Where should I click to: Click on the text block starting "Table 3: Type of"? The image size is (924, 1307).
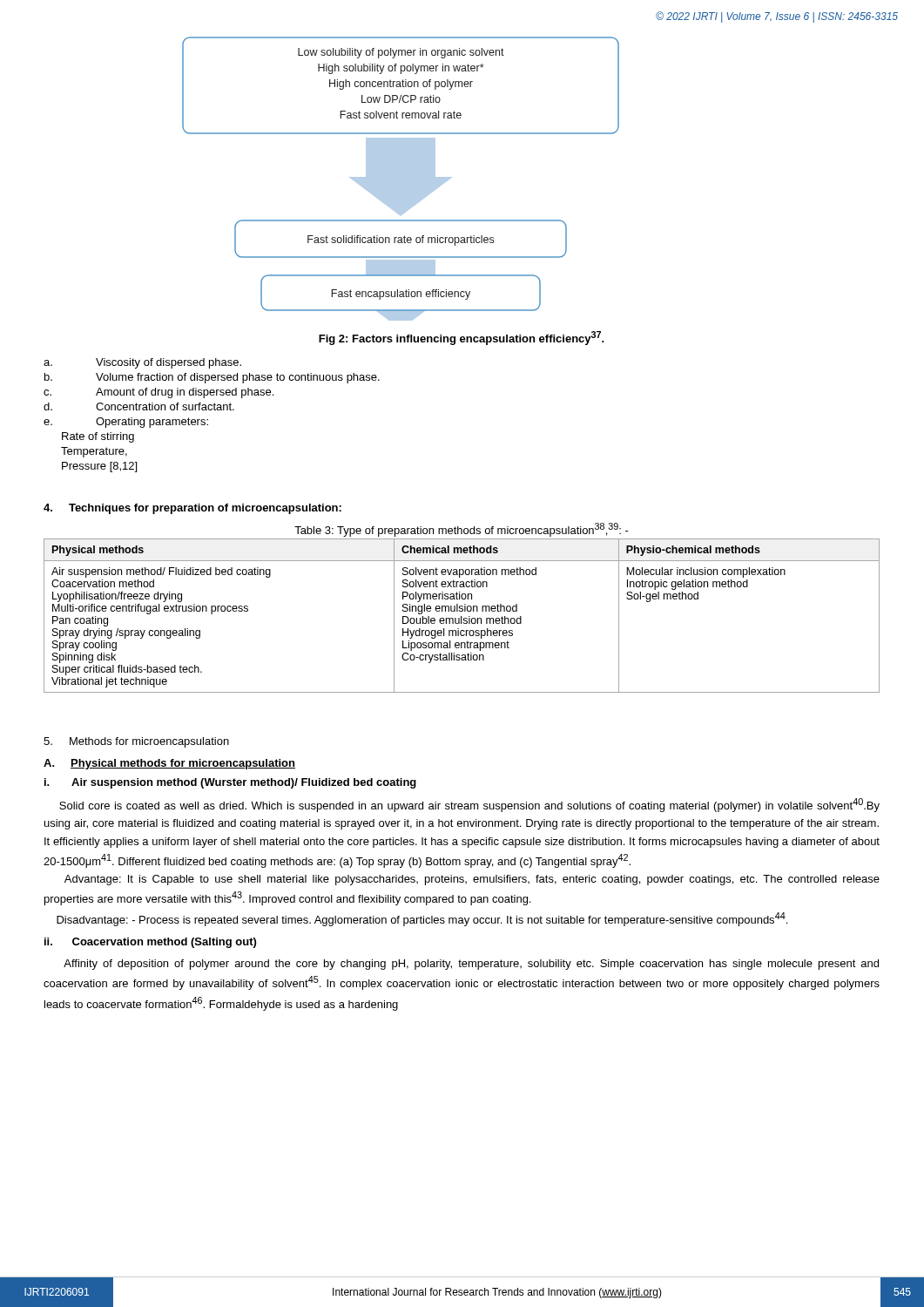pos(462,529)
